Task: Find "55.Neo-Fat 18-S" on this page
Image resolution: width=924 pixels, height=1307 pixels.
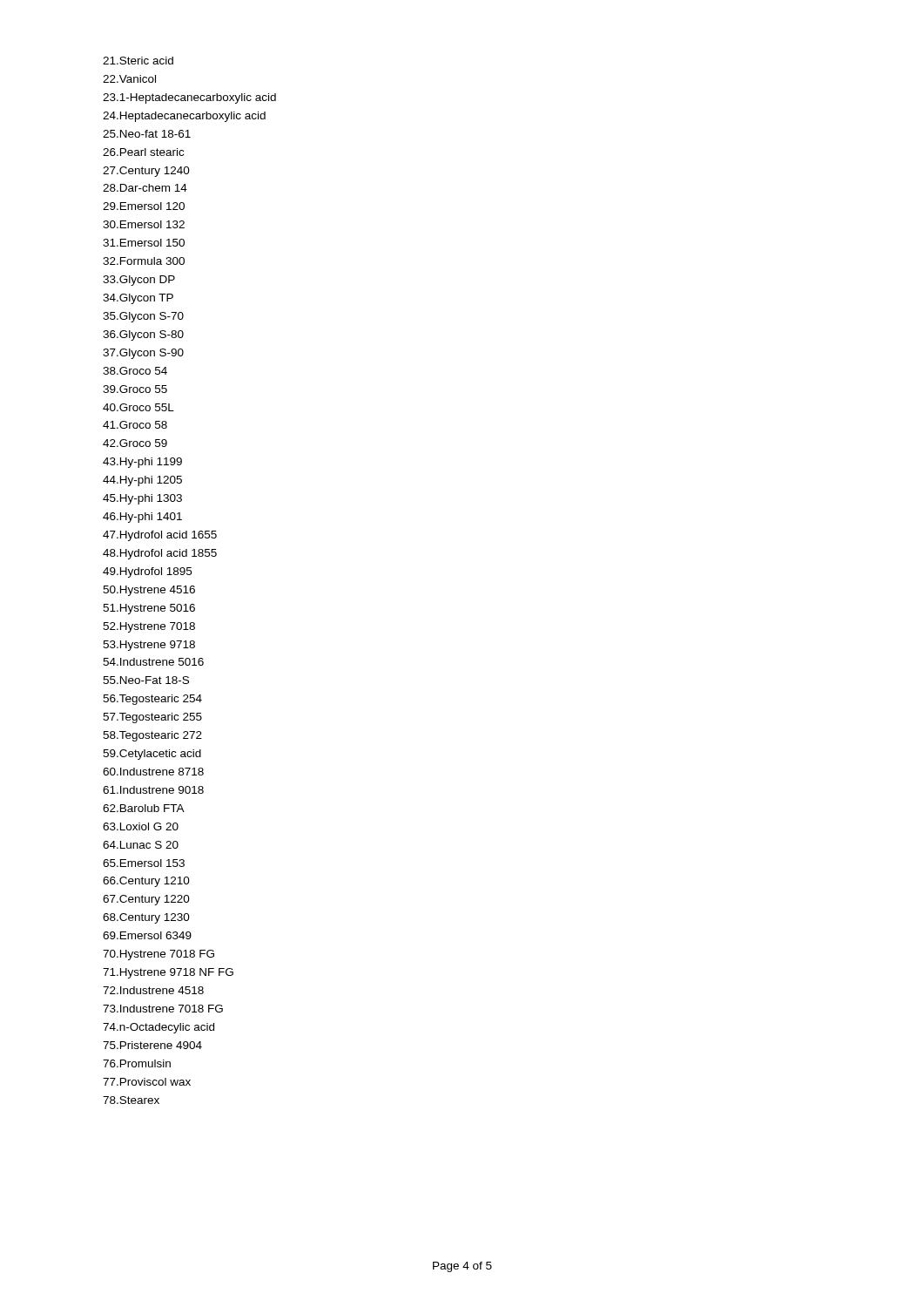Action: click(x=146, y=680)
